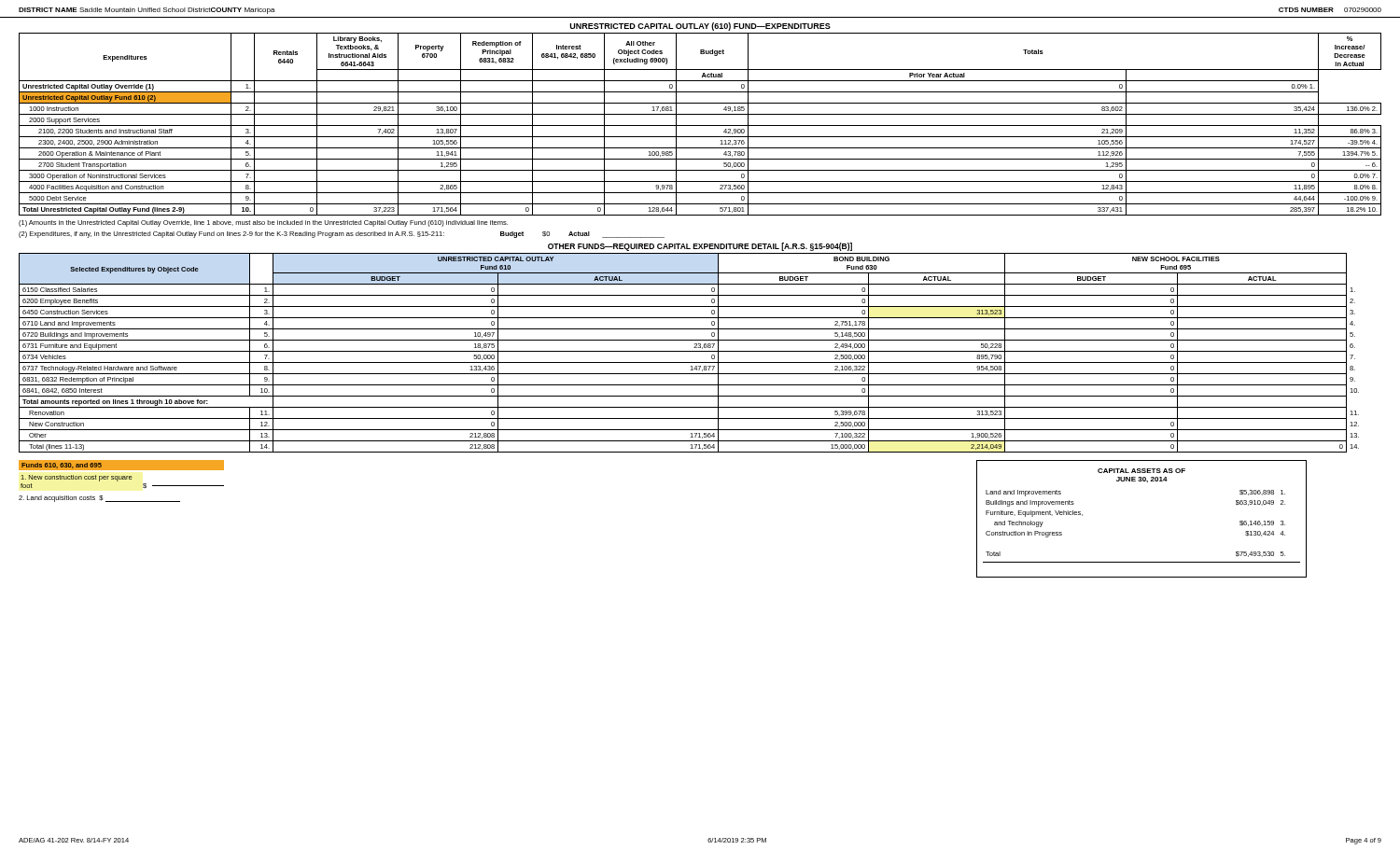The image size is (1400, 850).
Task: Click on the table containing "Interest 6841, 6842, 6850"
Action: point(700,124)
